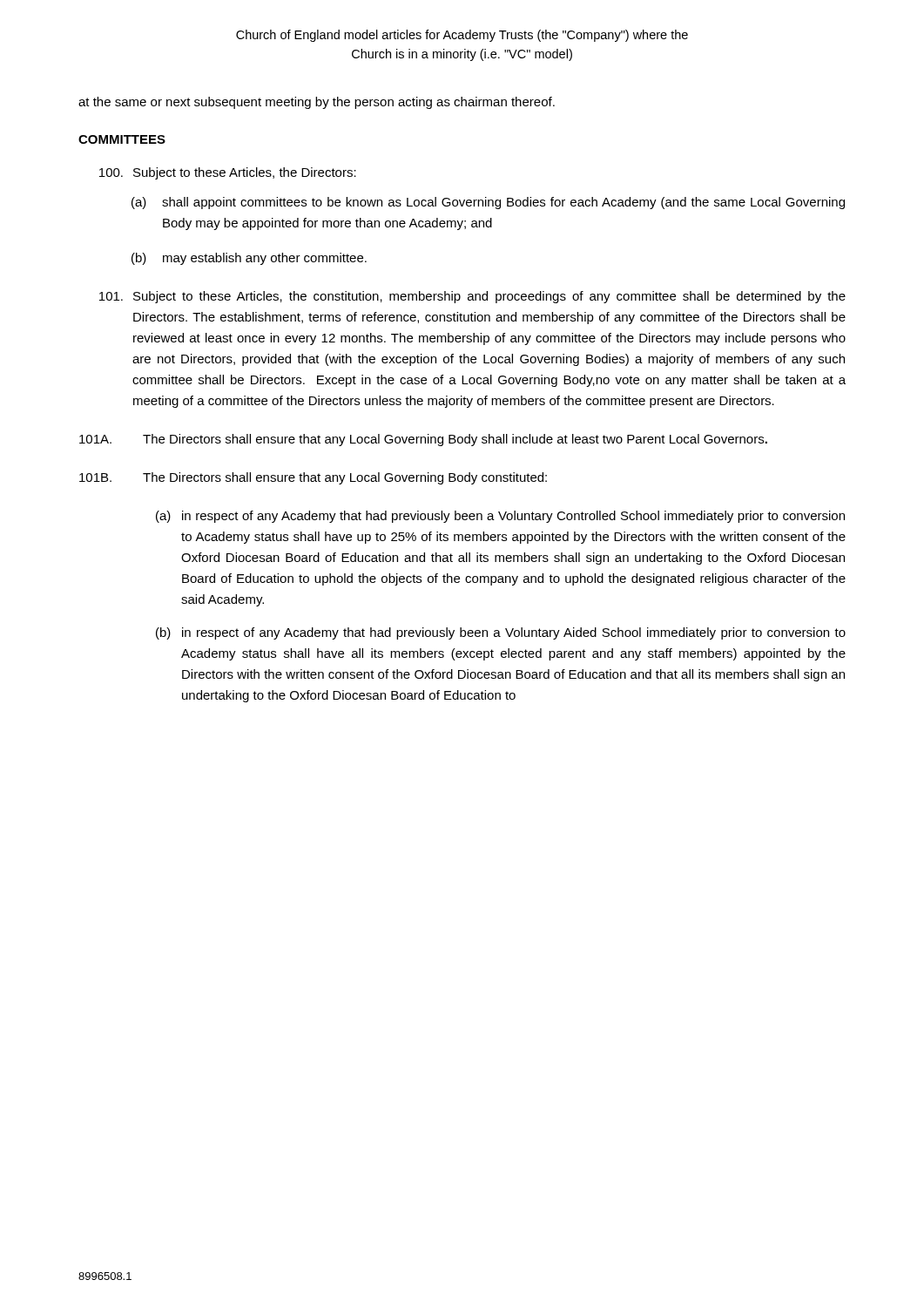Click the passage that begins "101A. The Directors shall ensure"
The image size is (924, 1307).
(462, 439)
